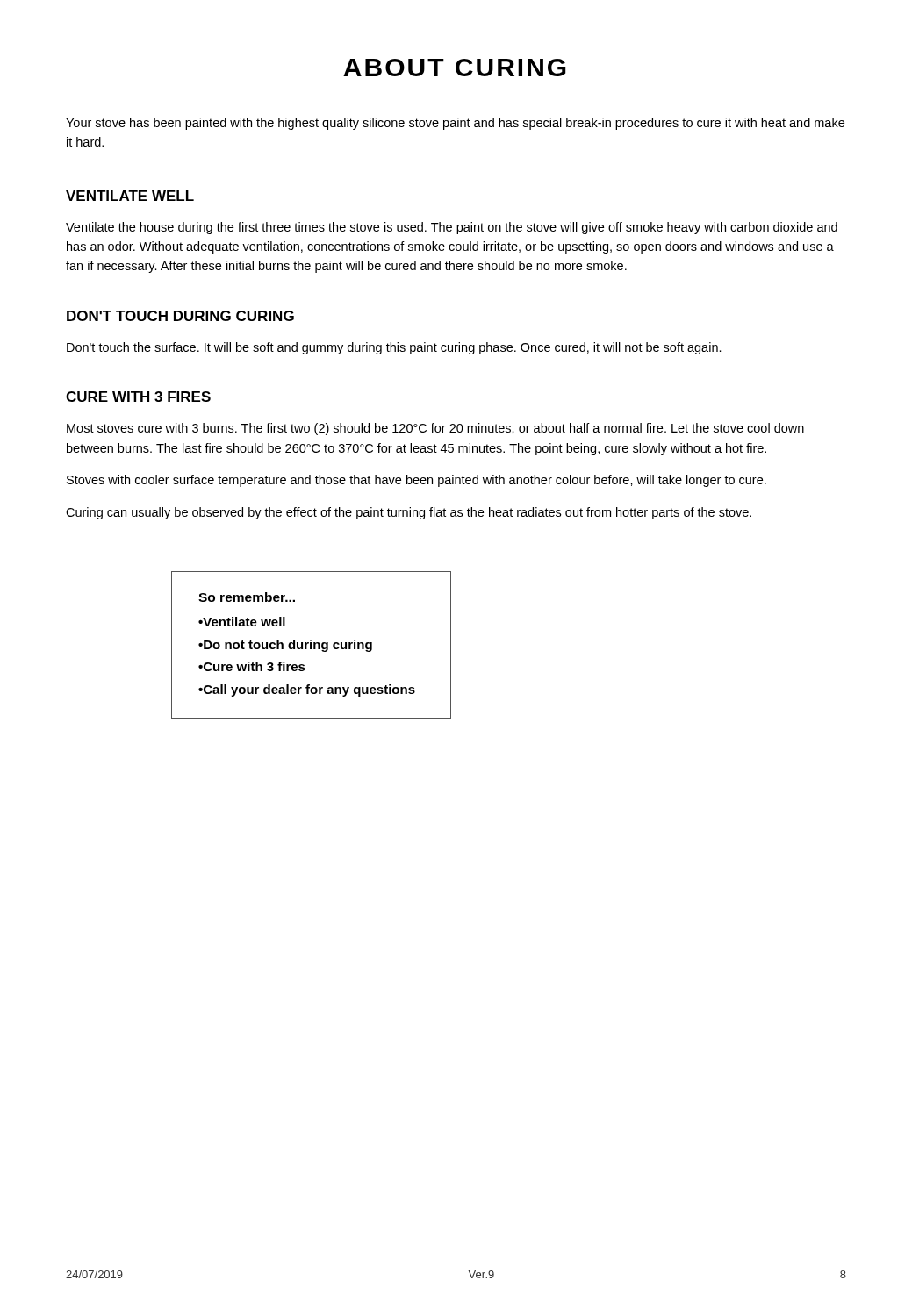The height and width of the screenshot is (1316, 912).
Task: Select the block starting "Don't touch the surface. It will"
Action: click(394, 347)
